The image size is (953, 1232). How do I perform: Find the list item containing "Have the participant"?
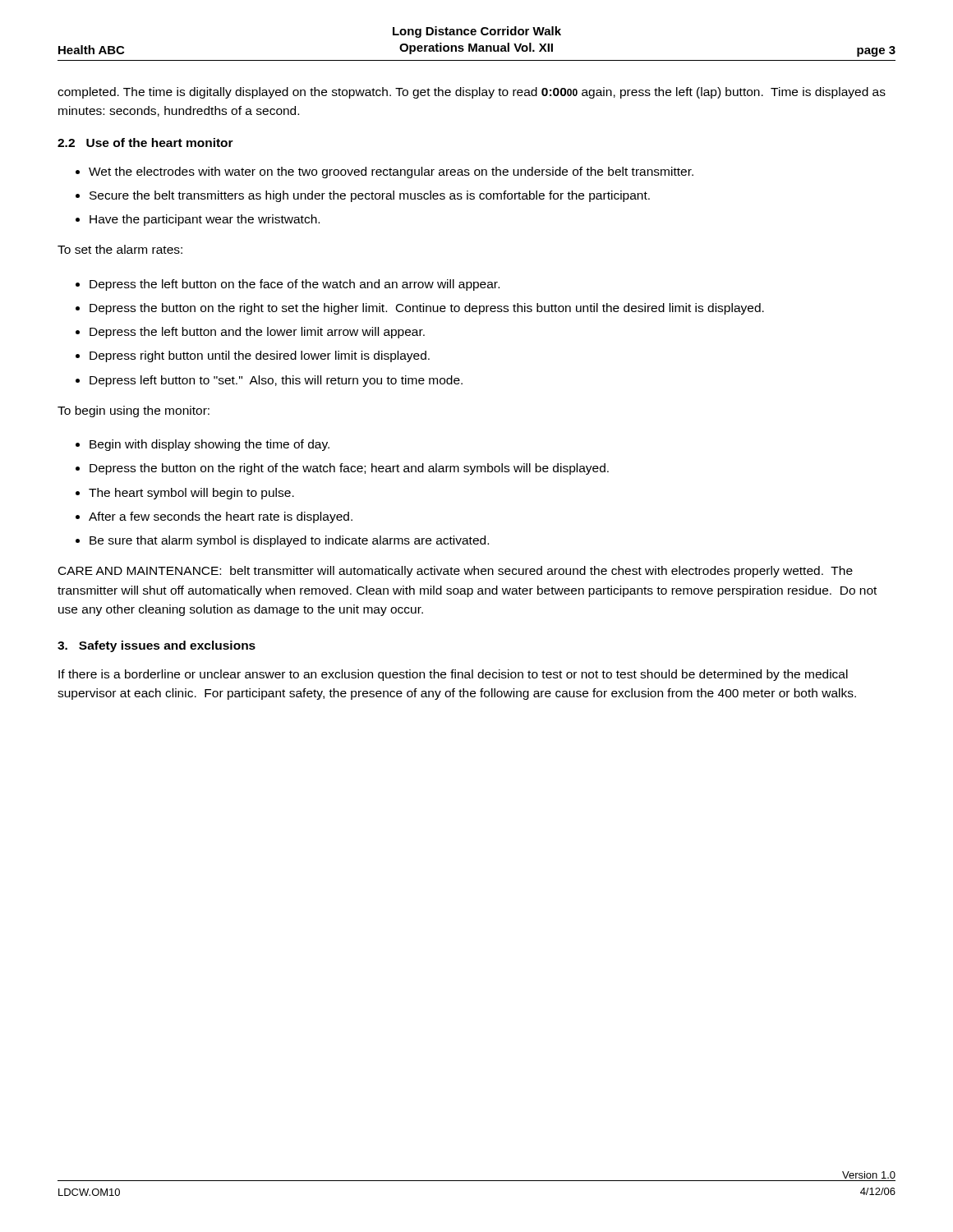tap(205, 219)
